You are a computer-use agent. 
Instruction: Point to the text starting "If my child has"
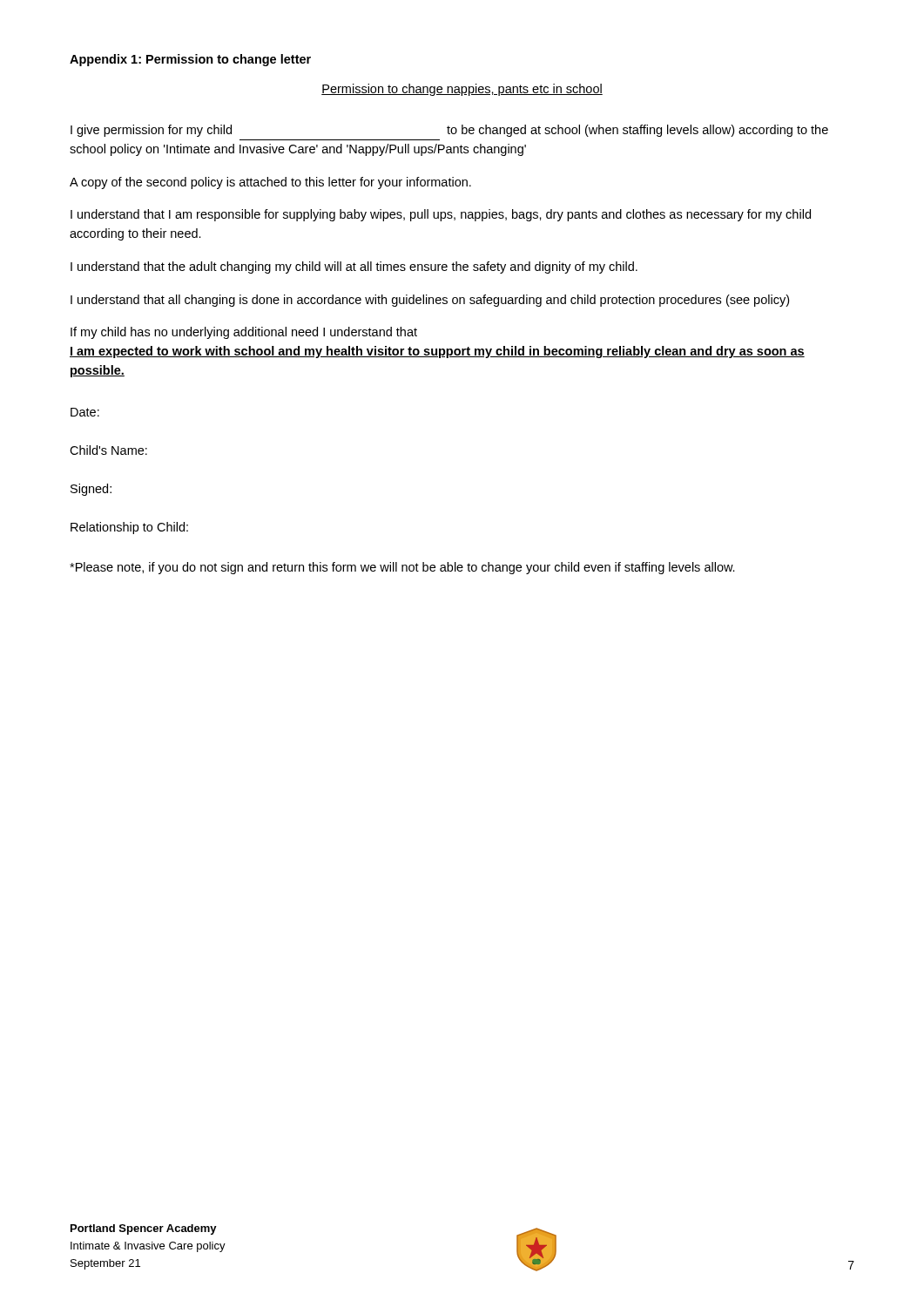point(437,351)
